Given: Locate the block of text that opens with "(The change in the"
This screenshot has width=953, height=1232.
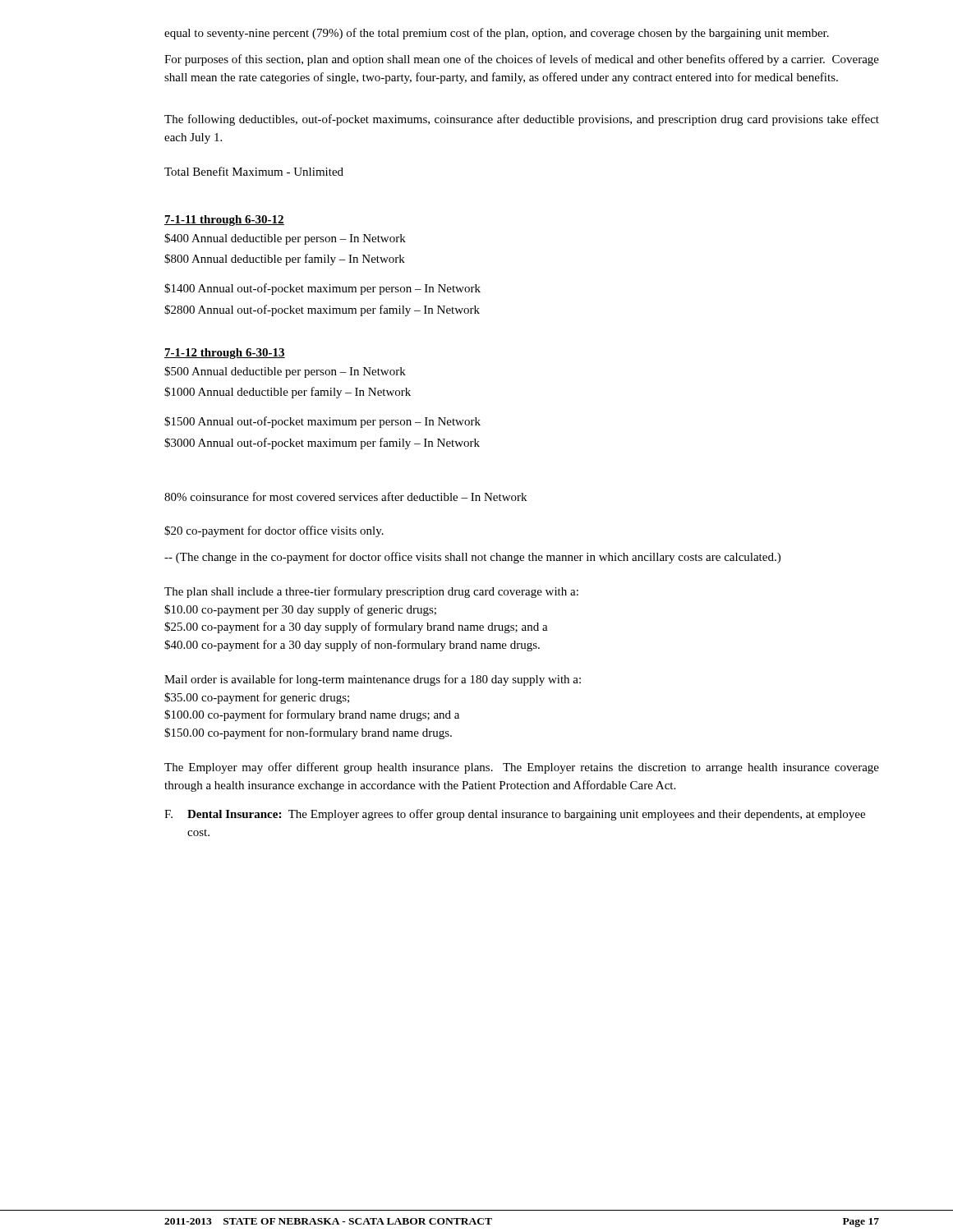Looking at the screenshot, I should click(473, 557).
